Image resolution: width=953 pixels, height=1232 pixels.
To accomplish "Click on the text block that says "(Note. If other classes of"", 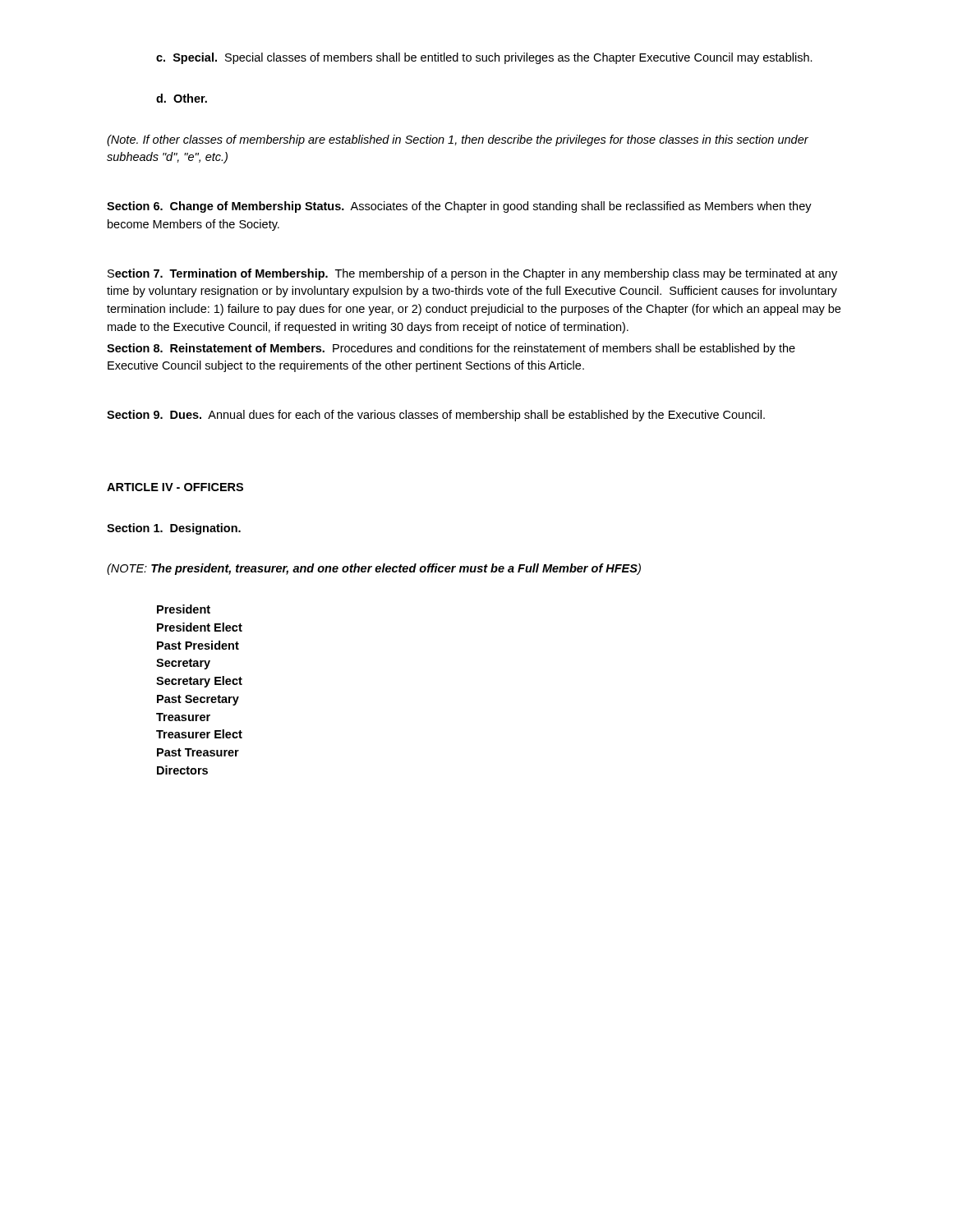I will [457, 148].
